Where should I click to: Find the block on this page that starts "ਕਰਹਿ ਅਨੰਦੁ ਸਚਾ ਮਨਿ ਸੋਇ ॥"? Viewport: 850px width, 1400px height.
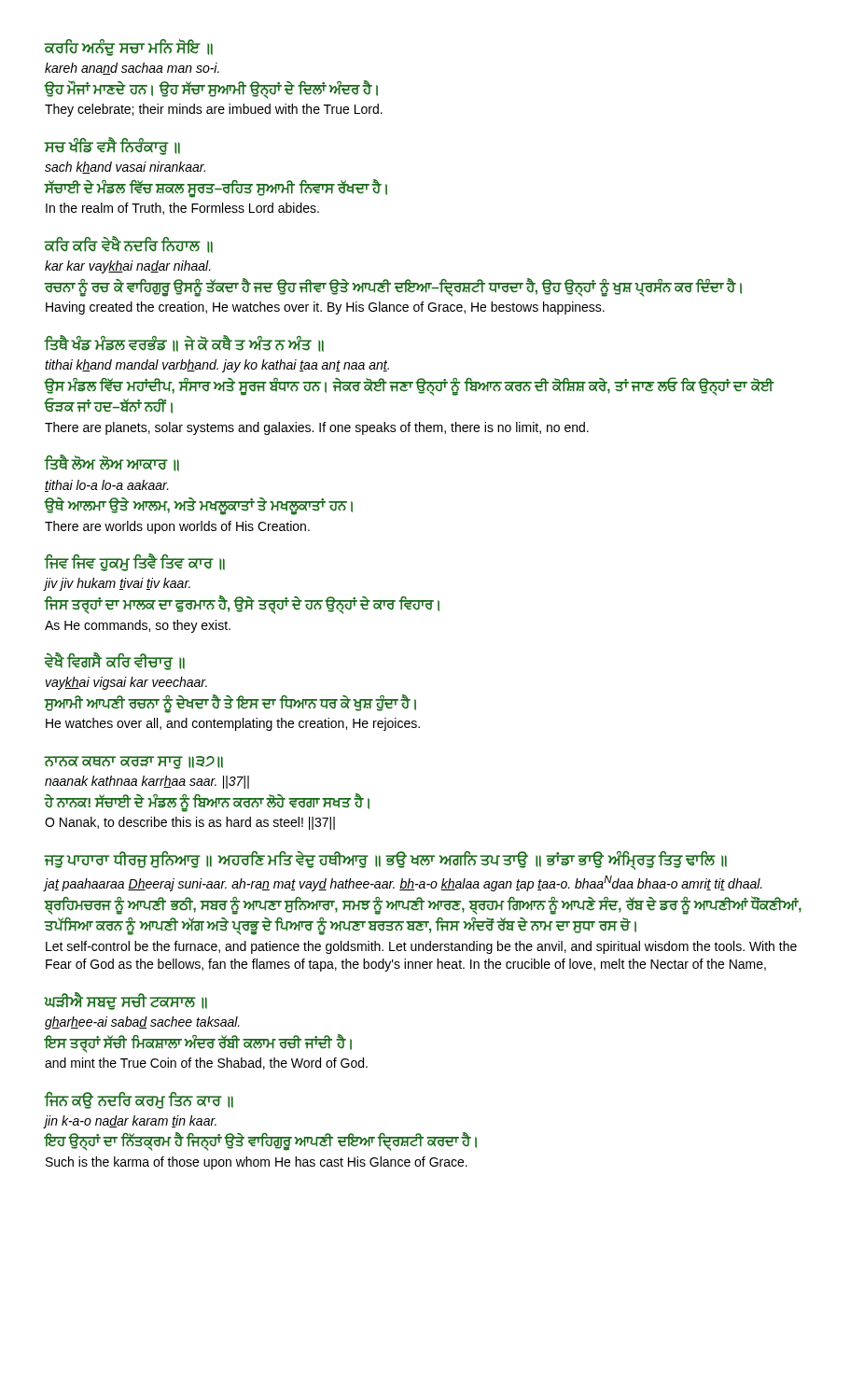[129, 48]
